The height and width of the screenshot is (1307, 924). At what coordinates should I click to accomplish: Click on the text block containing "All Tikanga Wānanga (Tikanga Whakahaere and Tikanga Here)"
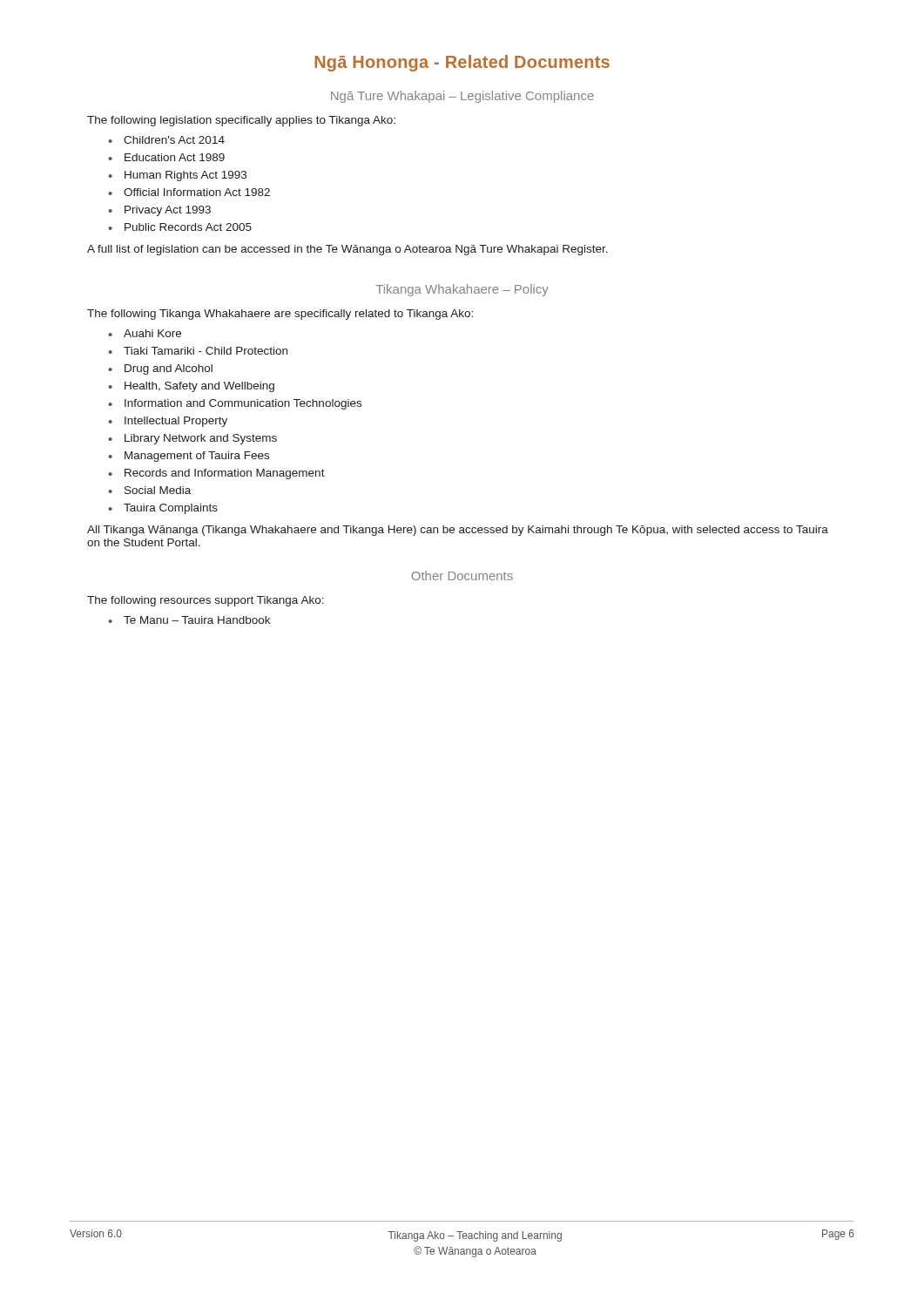click(x=458, y=536)
